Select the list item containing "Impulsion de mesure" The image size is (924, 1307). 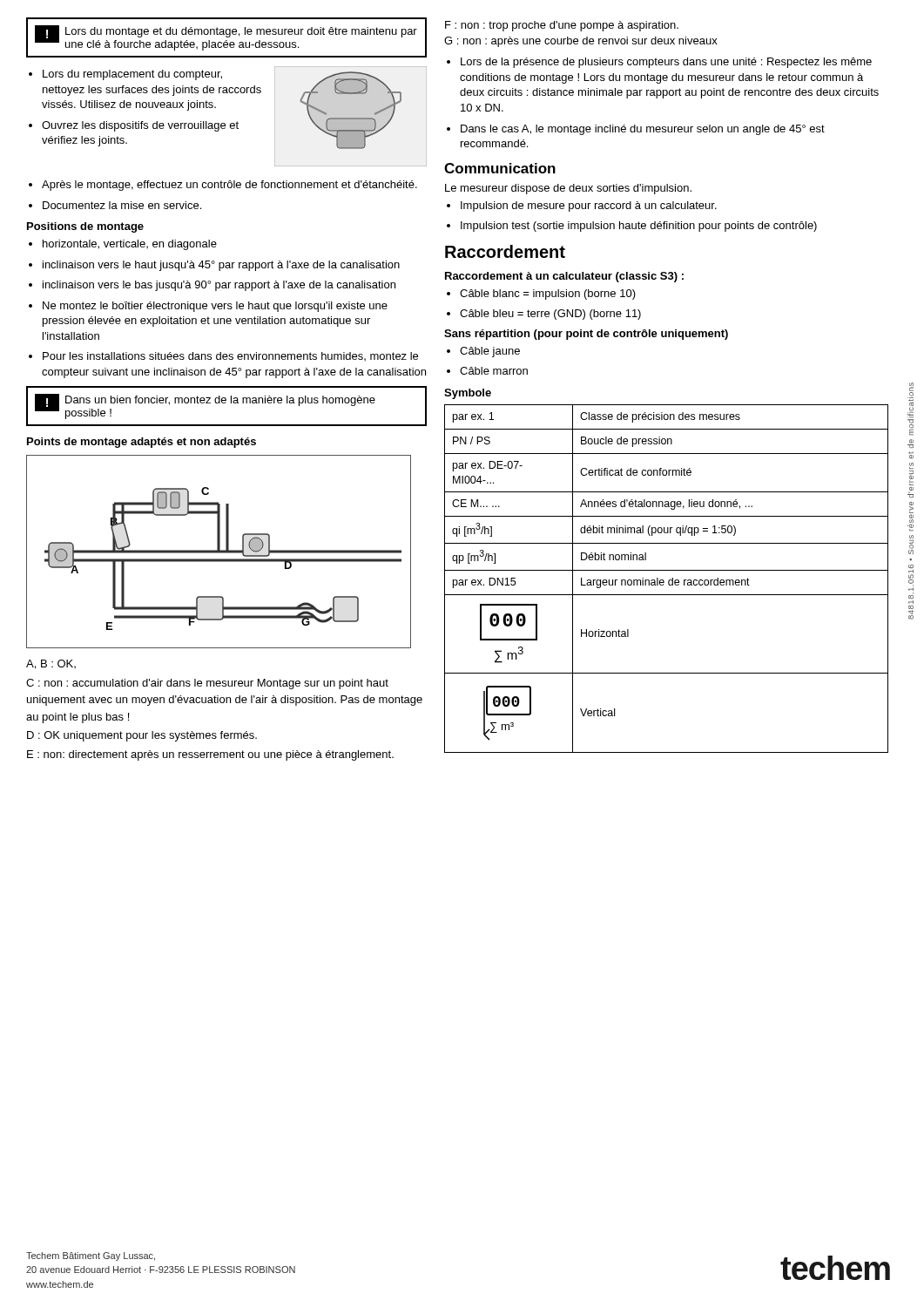pos(666,205)
